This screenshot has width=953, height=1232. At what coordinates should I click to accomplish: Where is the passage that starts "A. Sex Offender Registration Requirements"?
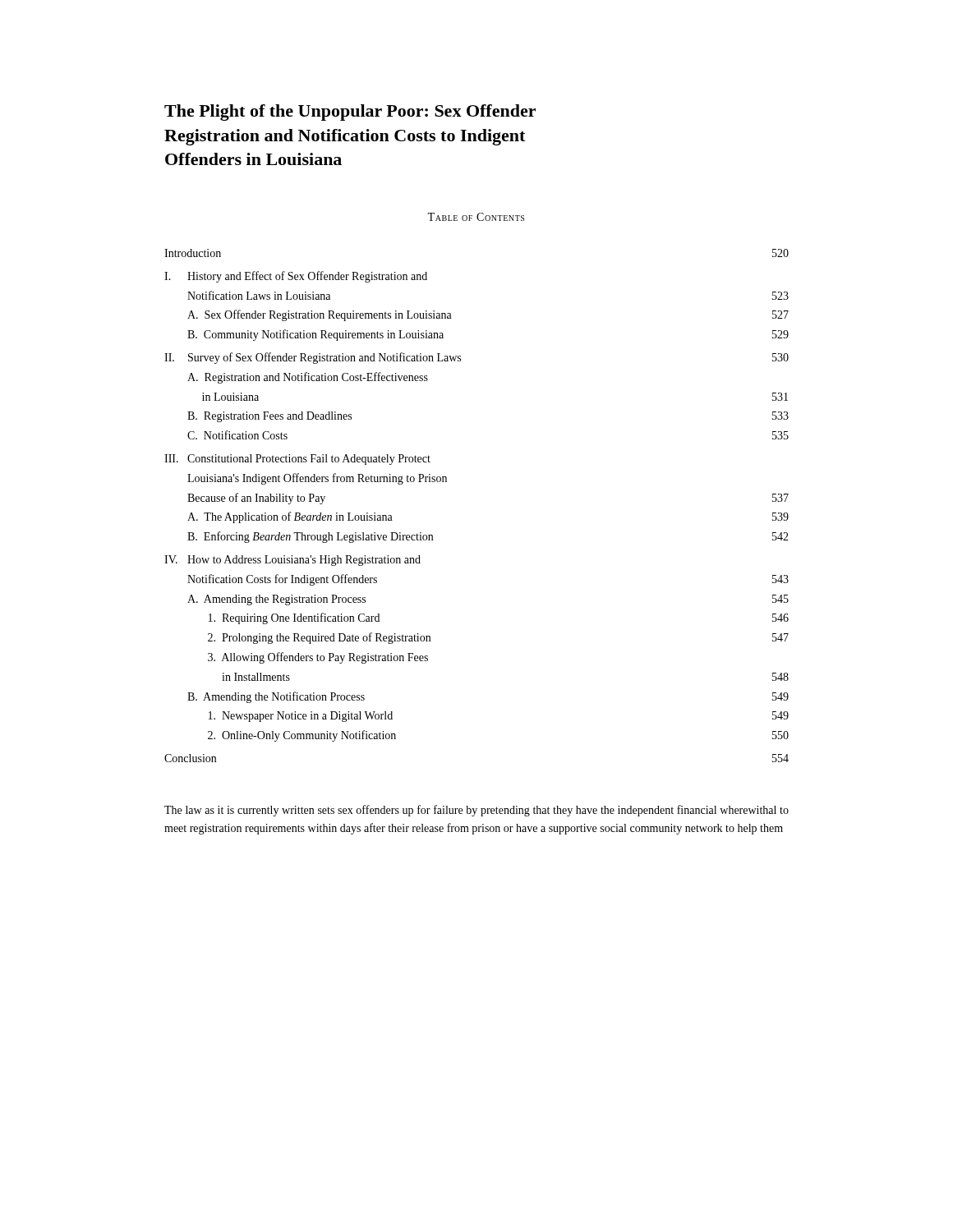(318, 315)
